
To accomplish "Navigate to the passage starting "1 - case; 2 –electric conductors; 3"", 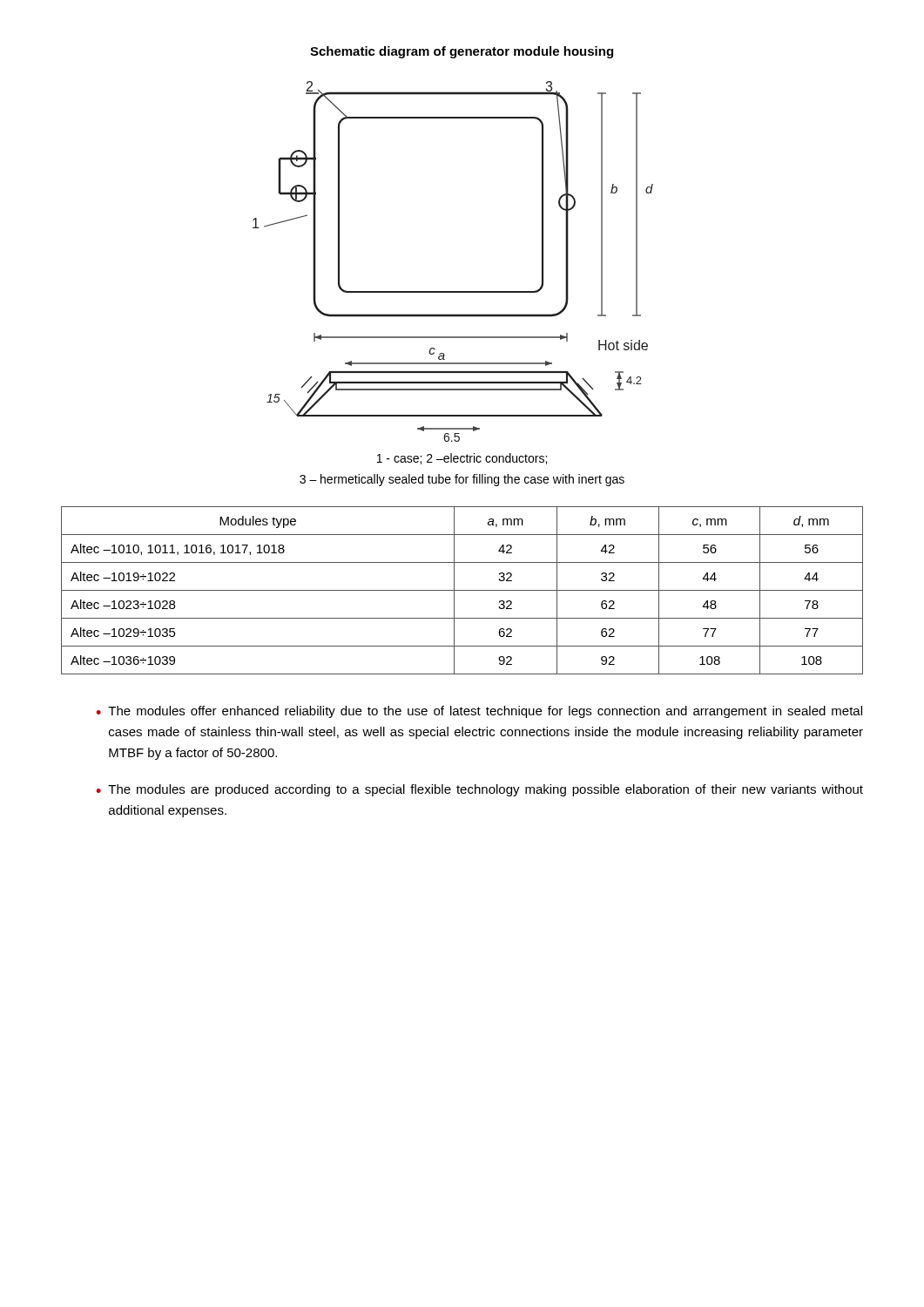I will pos(462,469).
